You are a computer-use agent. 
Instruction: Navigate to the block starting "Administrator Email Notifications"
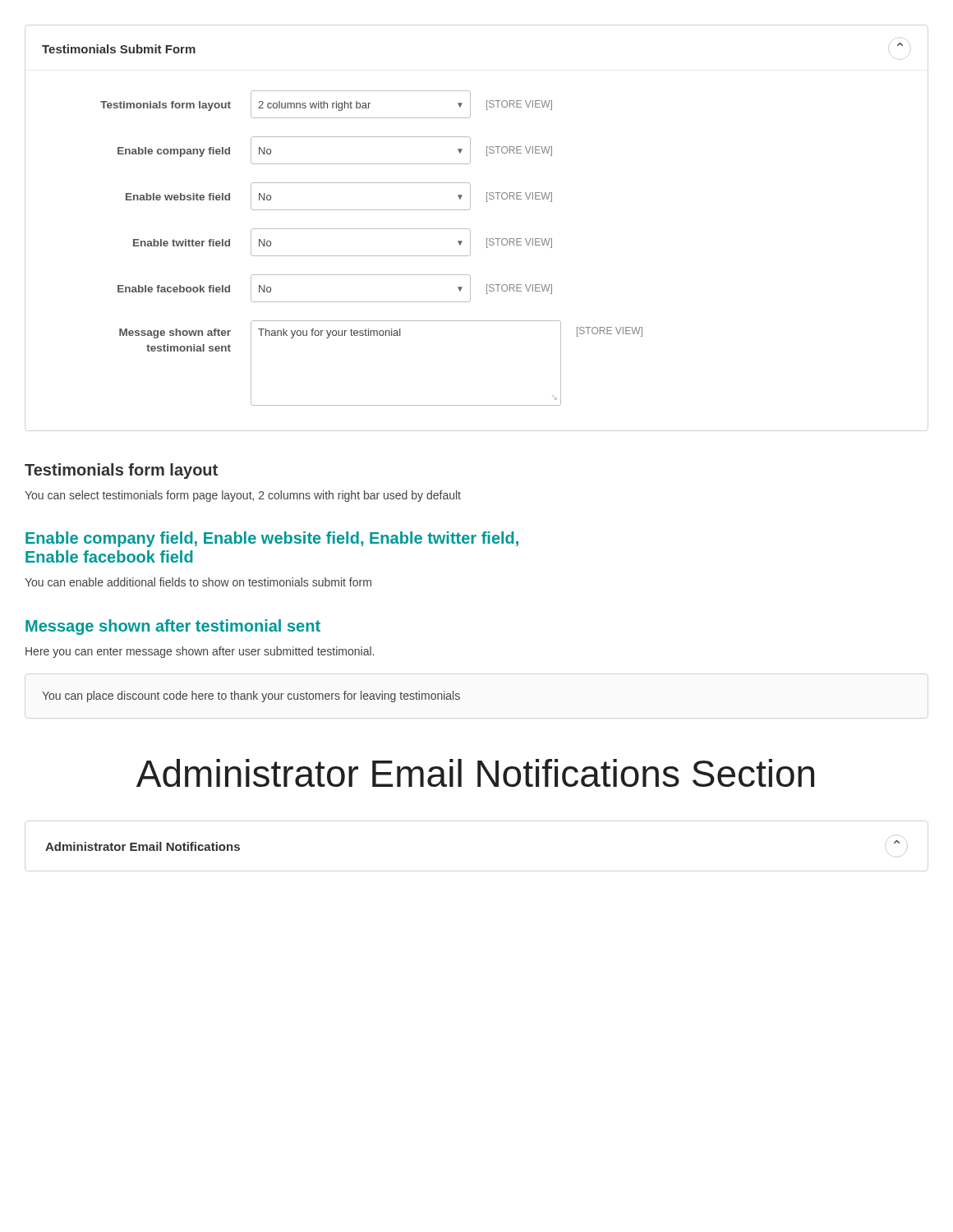[476, 774]
